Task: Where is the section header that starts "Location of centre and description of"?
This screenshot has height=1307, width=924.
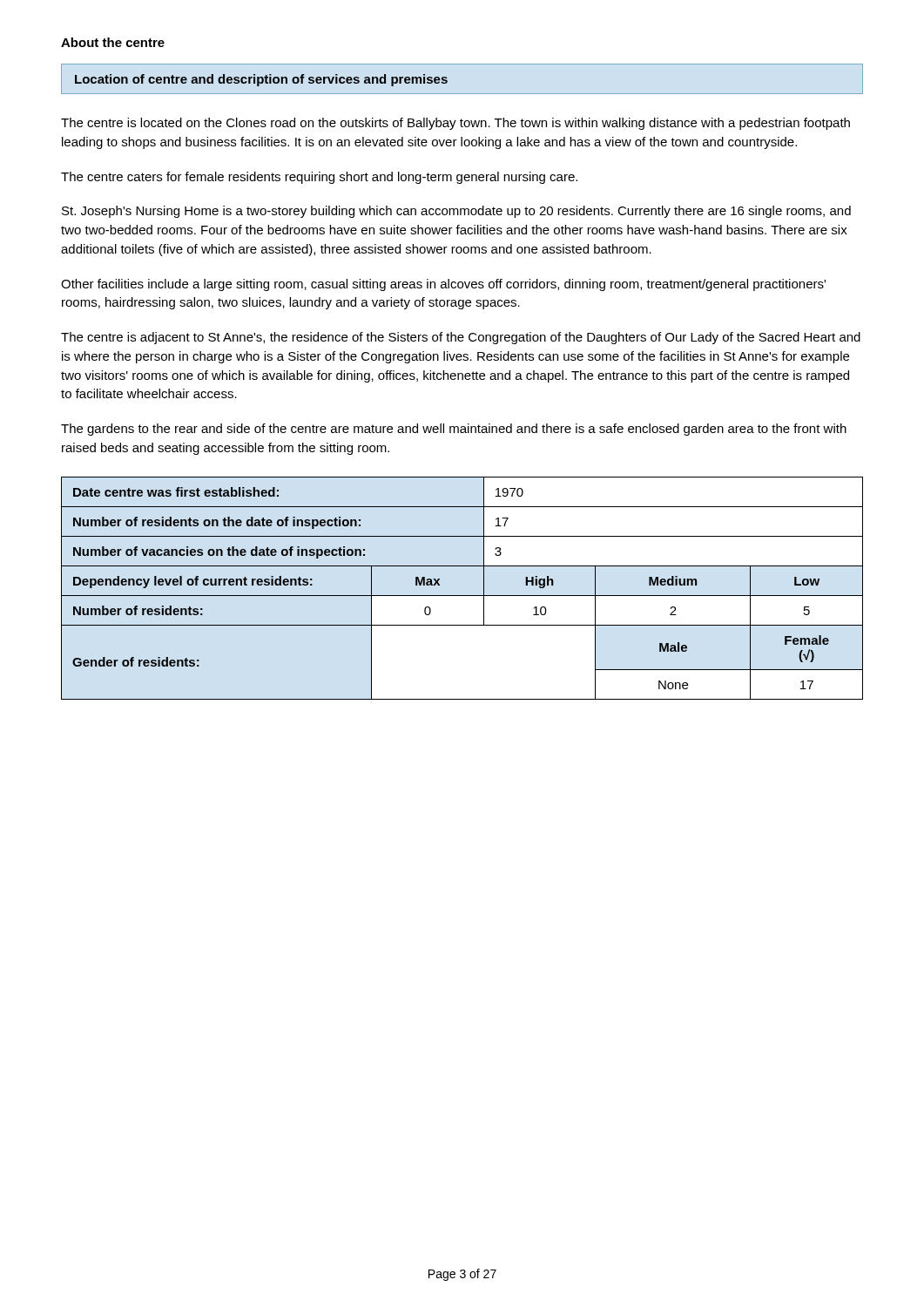Action: pyautogui.click(x=261, y=79)
